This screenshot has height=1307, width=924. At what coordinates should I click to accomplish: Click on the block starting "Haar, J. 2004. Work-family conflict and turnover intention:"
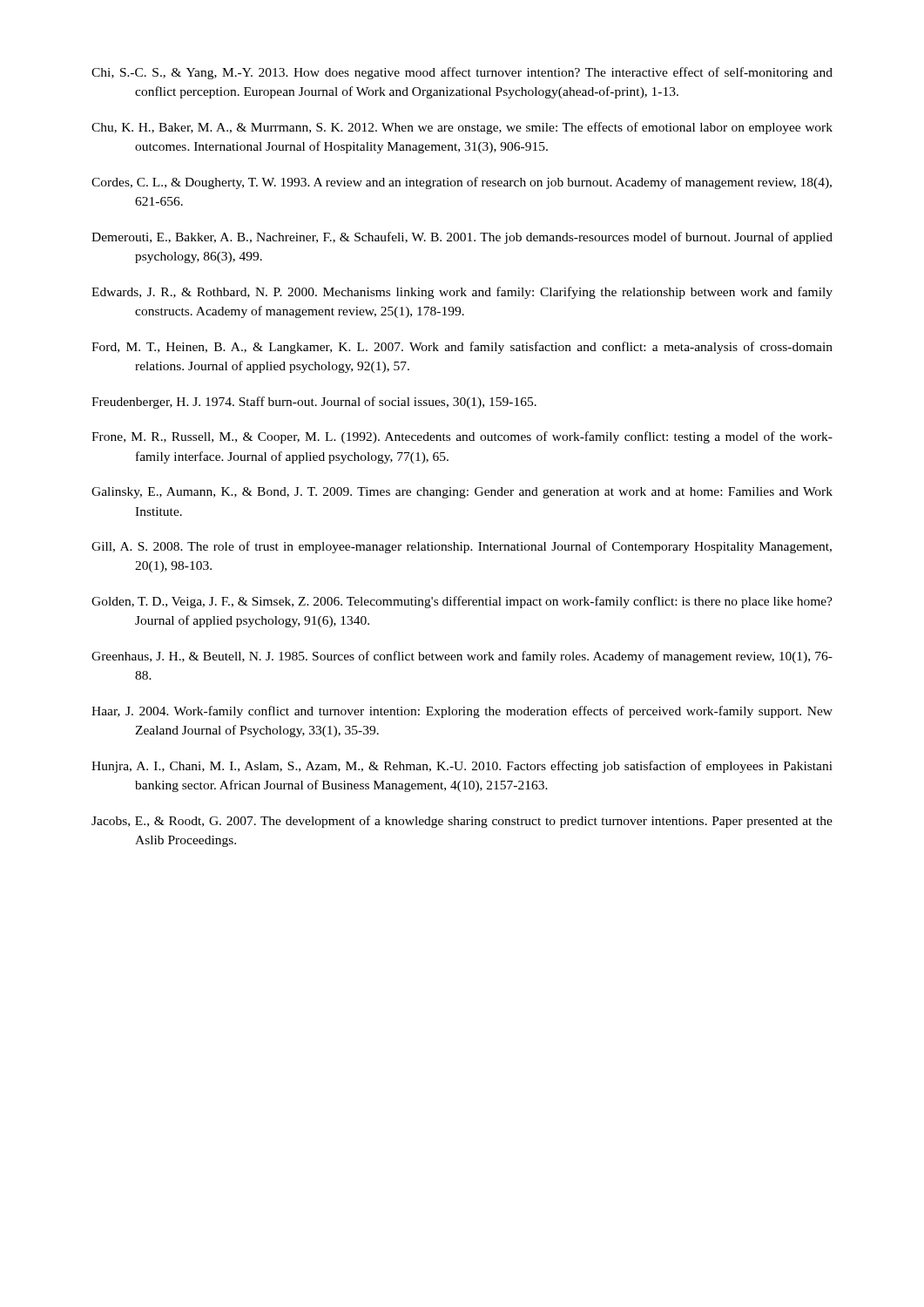click(x=462, y=720)
